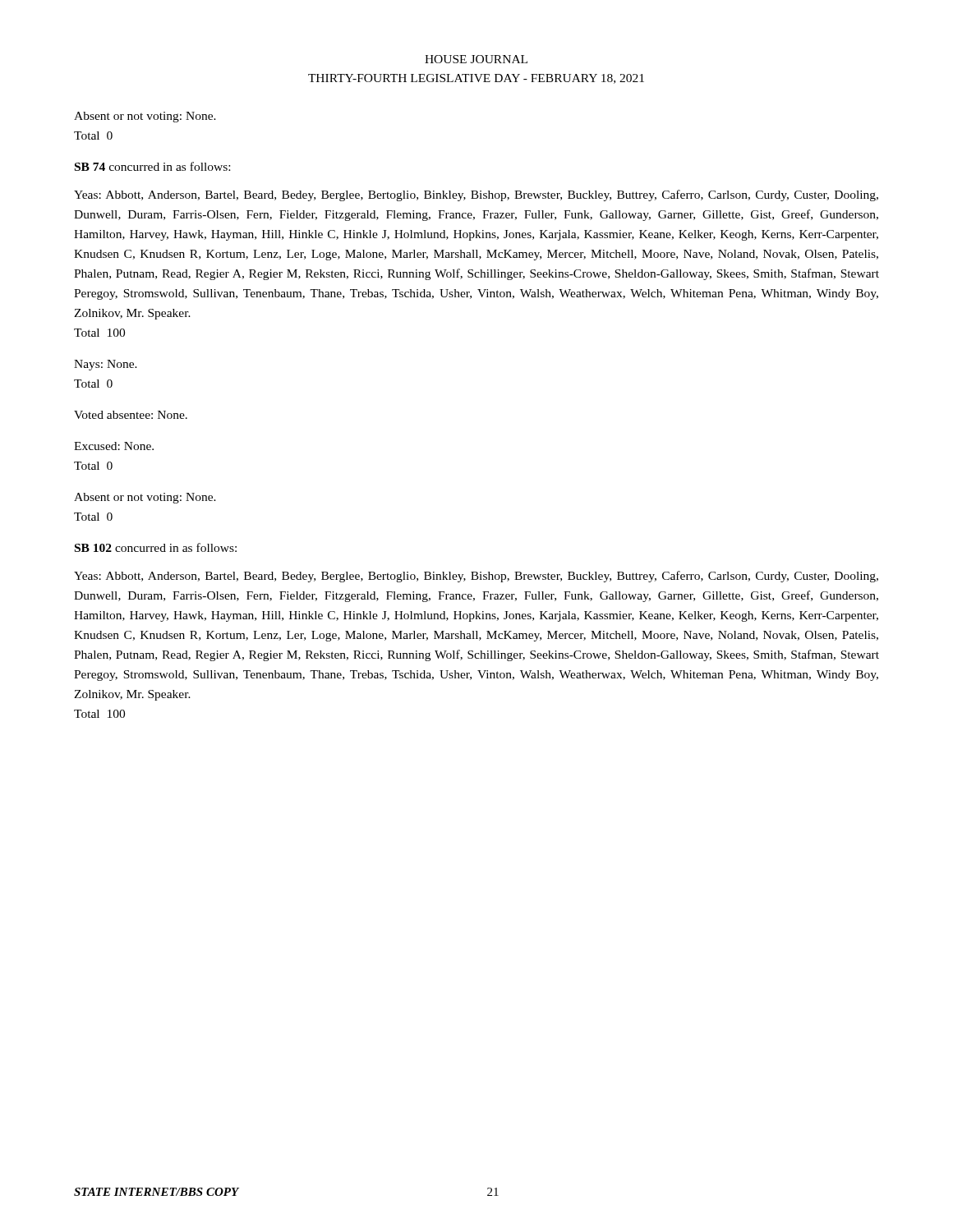Image resolution: width=953 pixels, height=1232 pixels.
Task: Navigate to the text block starting "Nays: None. Total"
Action: point(106,373)
